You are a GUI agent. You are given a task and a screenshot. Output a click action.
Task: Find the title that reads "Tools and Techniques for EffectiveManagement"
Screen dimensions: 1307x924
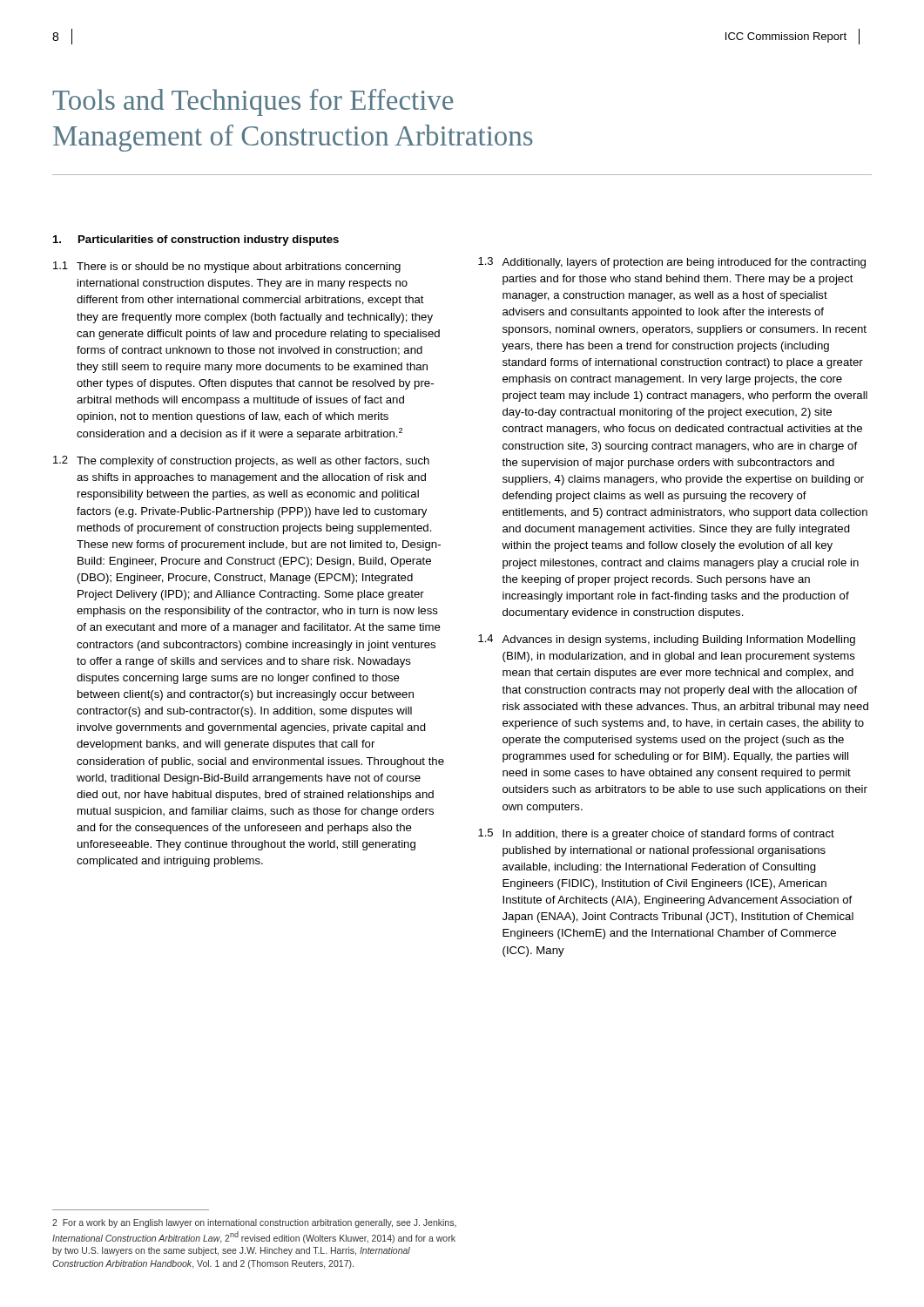(462, 129)
